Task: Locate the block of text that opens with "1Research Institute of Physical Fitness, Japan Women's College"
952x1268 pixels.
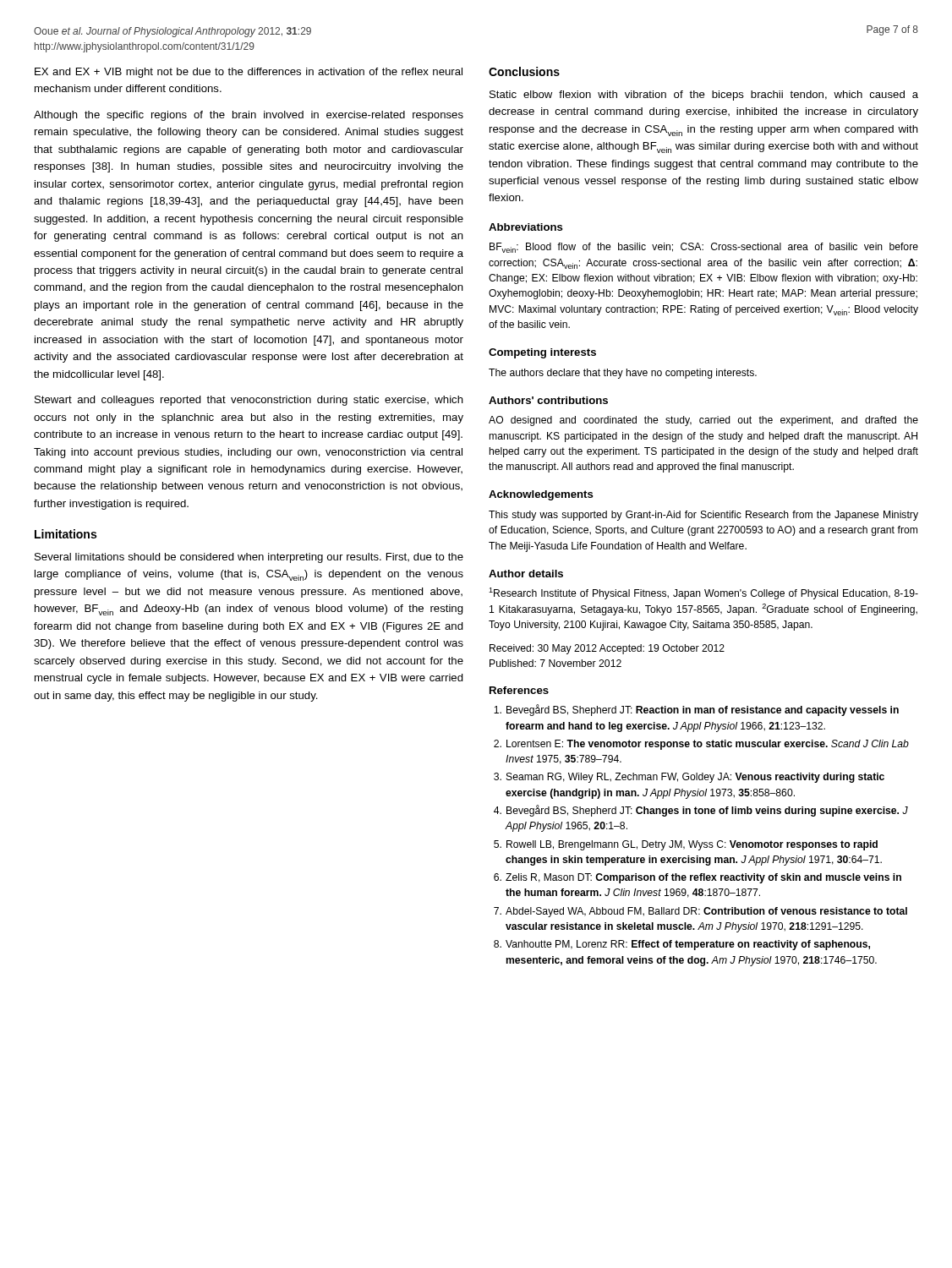Action: 703,608
